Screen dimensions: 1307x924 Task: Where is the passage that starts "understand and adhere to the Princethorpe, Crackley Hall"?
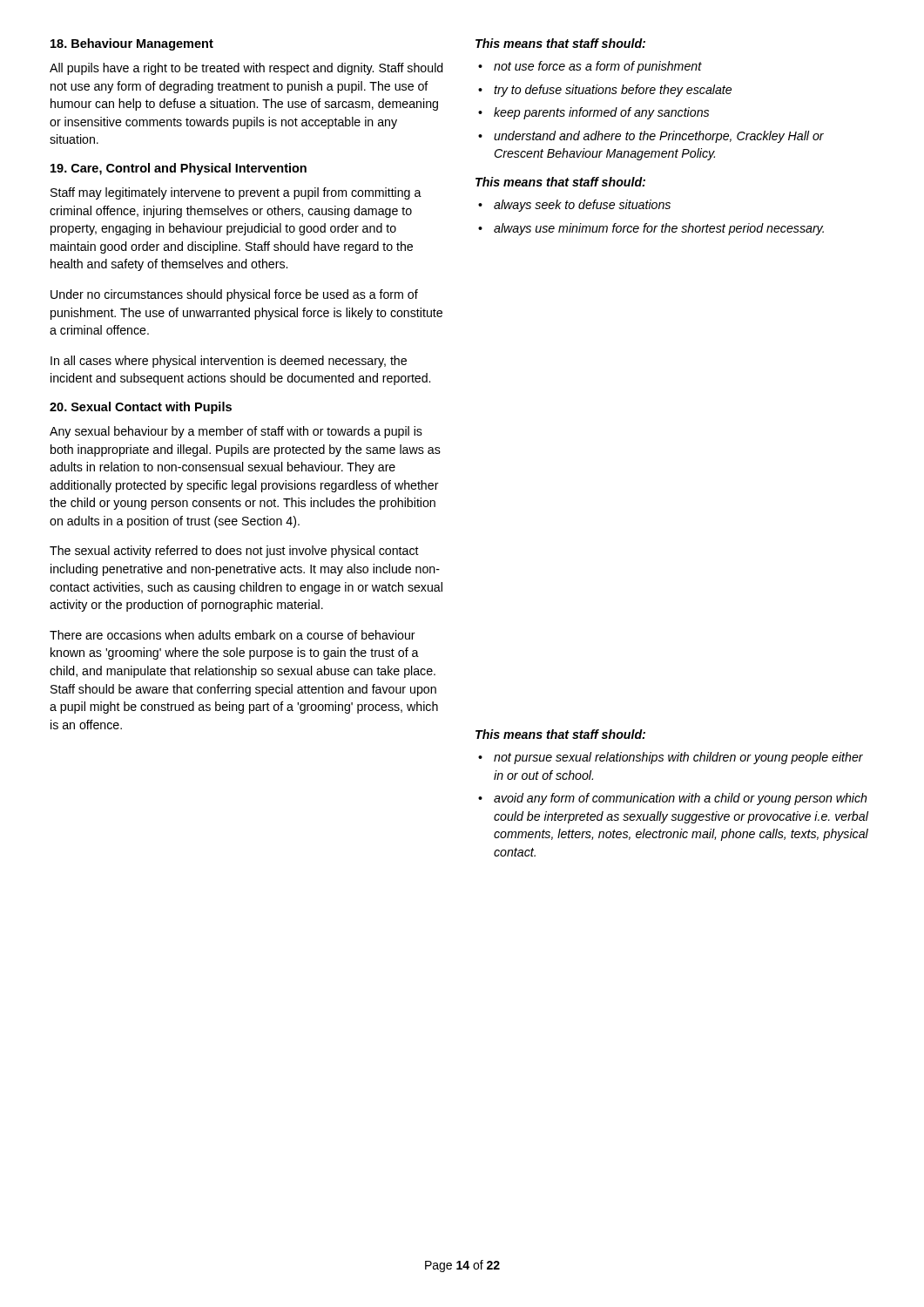coord(659,145)
